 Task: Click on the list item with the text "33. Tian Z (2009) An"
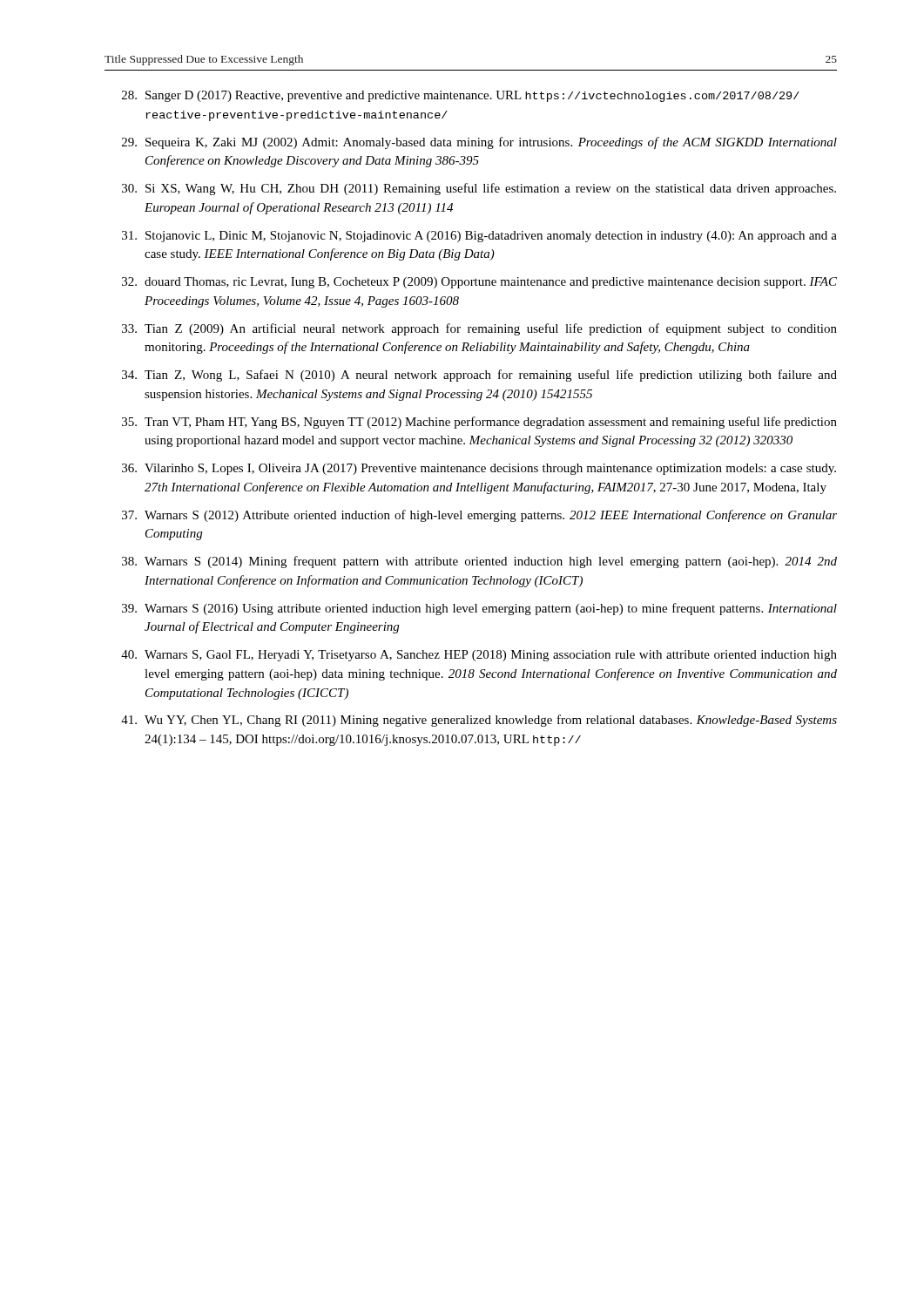pyautogui.click(x=471, y=338)
